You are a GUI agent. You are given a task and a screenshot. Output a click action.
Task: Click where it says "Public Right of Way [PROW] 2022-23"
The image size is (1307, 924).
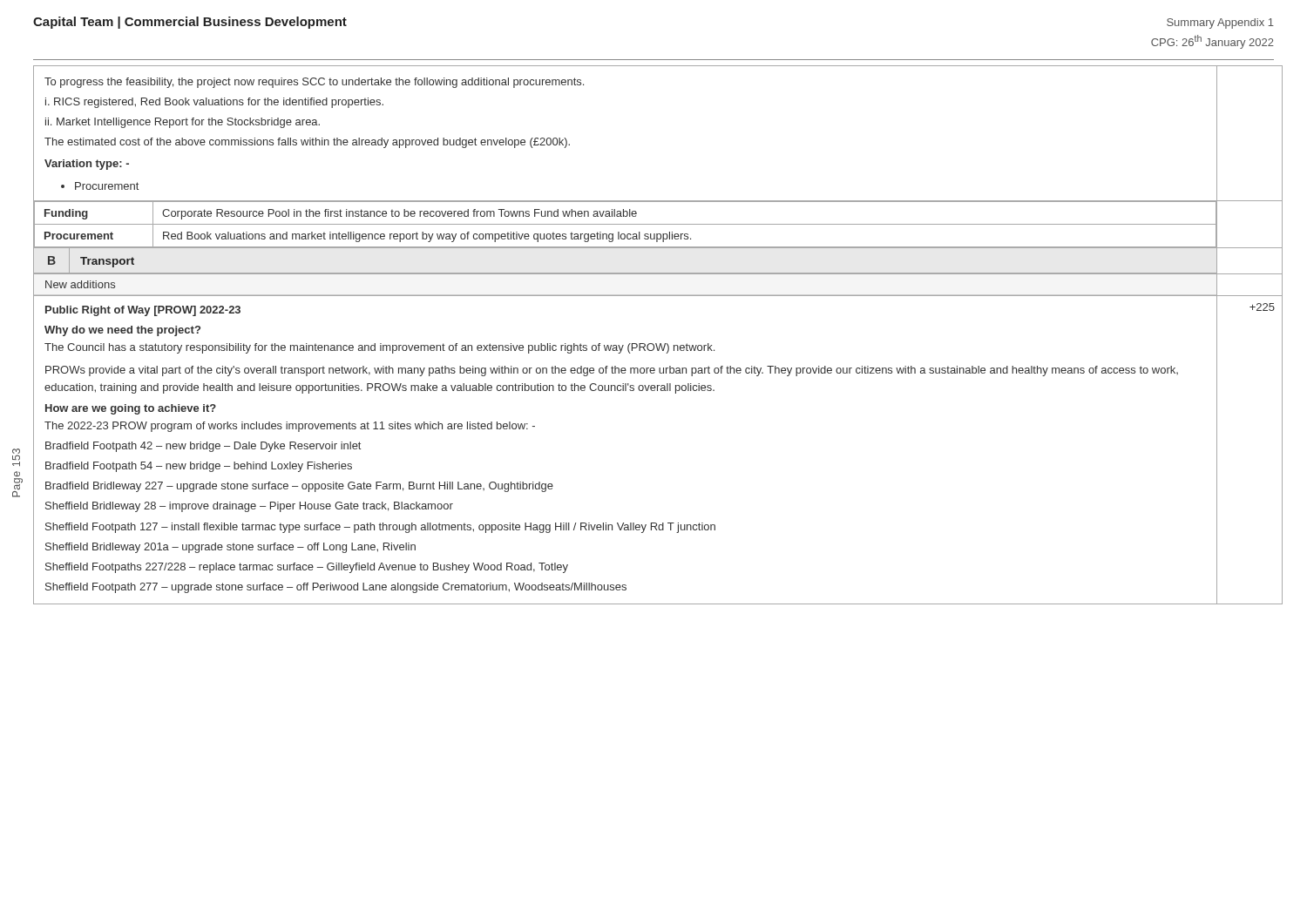(143, 310)
